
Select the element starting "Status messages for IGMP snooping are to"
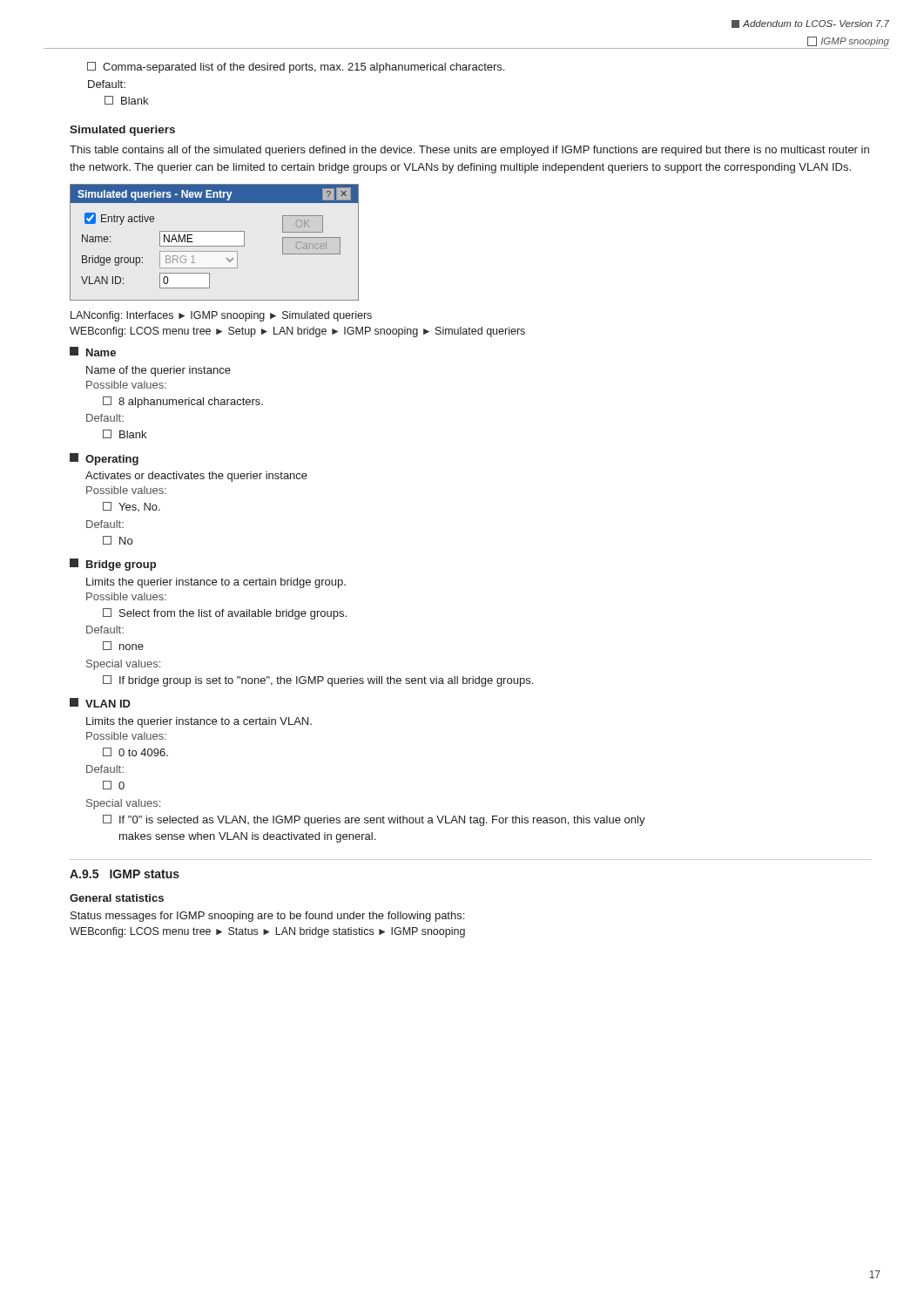pos(267,915)
